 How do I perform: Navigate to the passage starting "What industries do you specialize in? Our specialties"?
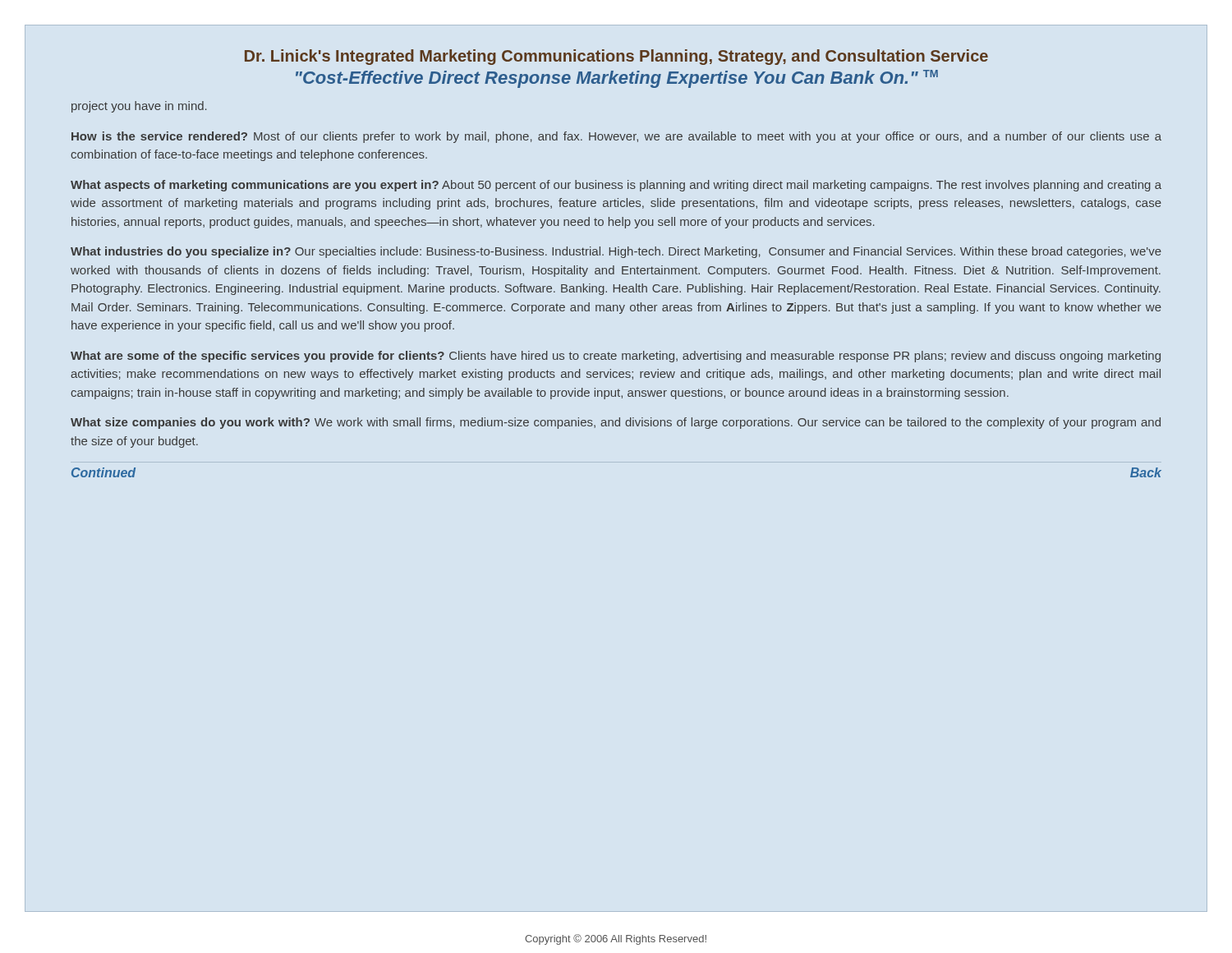pyautogui.click(x=616, y=288)
